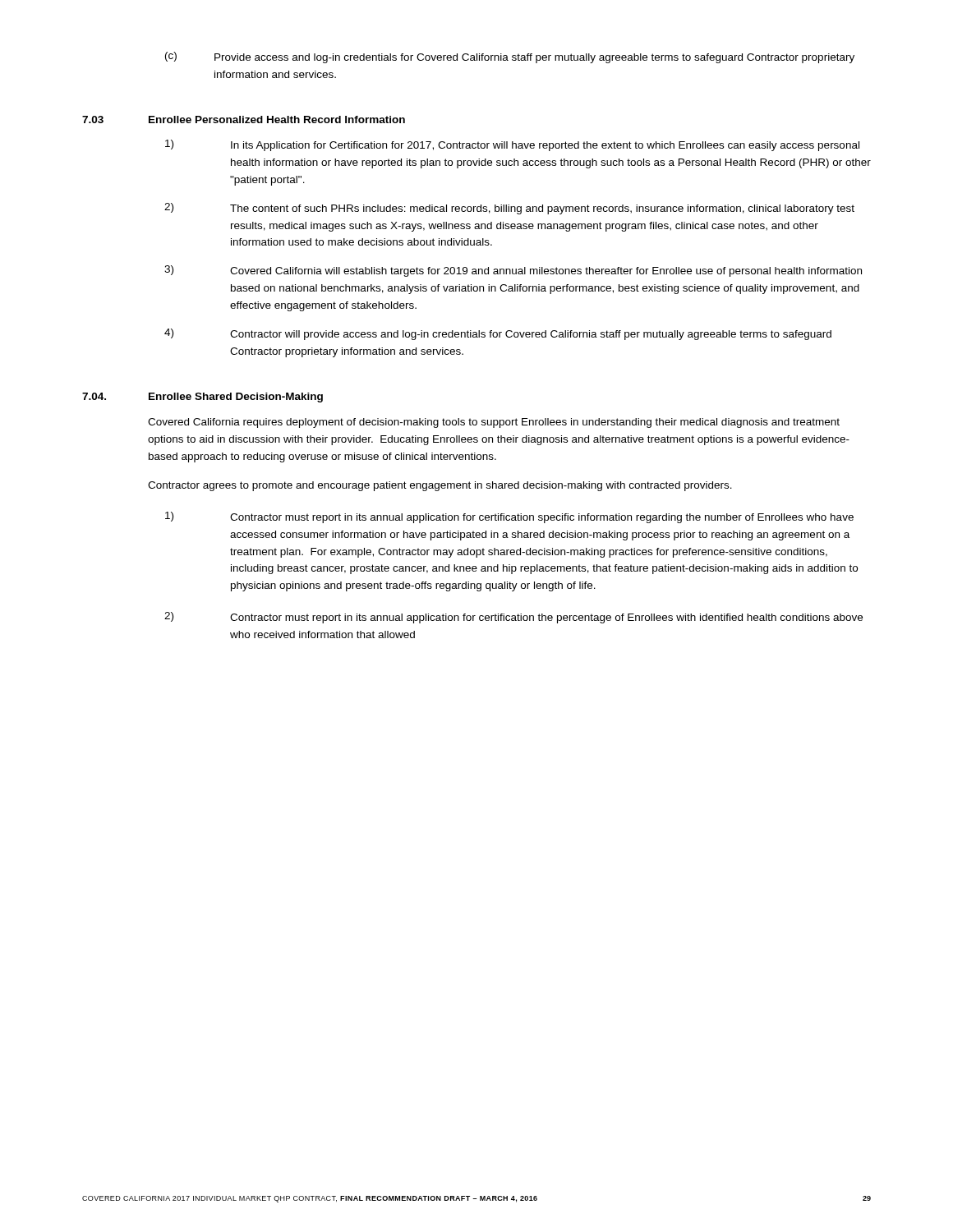Find the text block containing "Contractor agrees to promote and encourage patient"

click(x=440, y=485)
